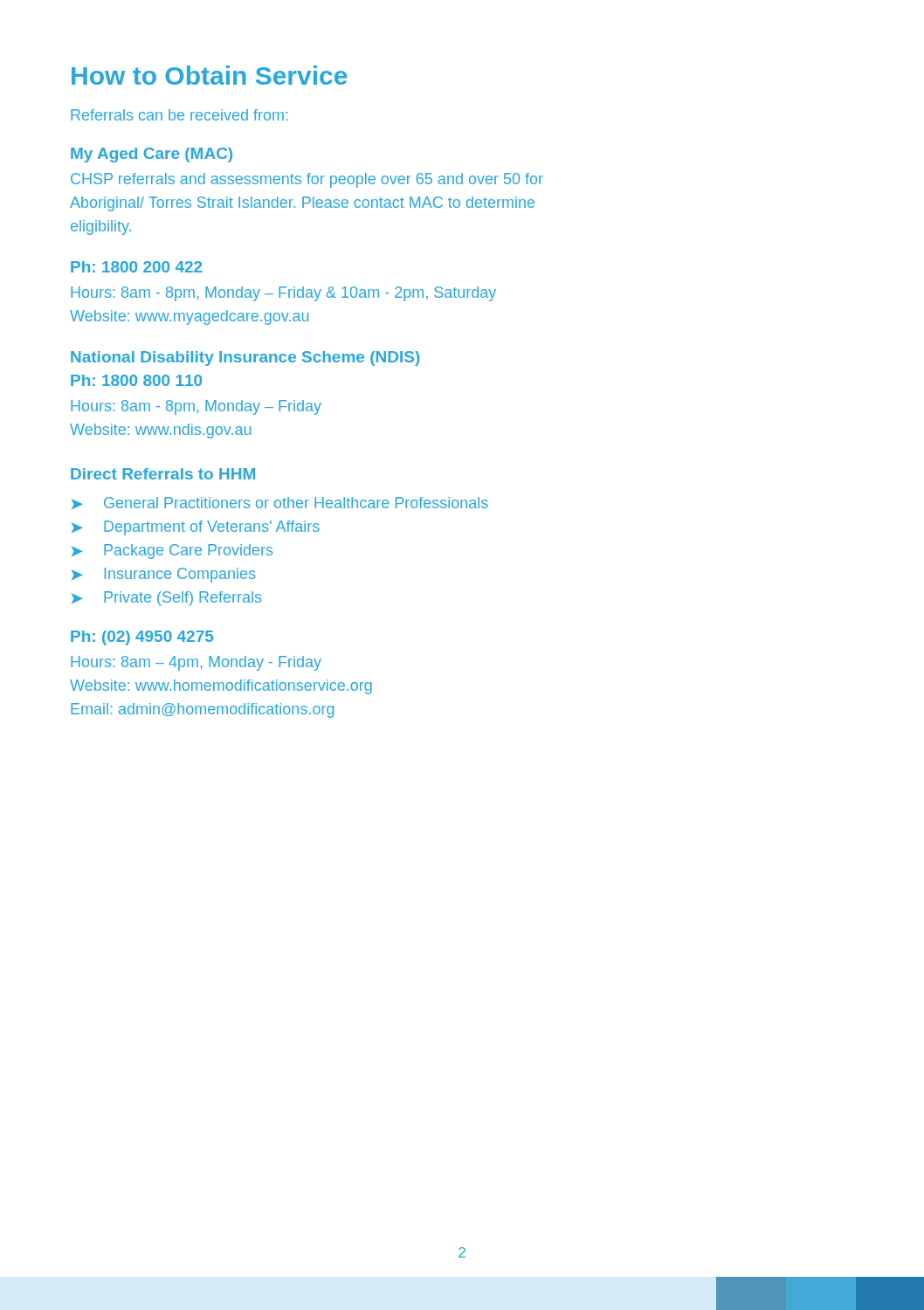Find the region starting "National Disability Insurance Scheme (NDIS)"
The height and width of the screenshot is (1310, 924).
[245, 357]
